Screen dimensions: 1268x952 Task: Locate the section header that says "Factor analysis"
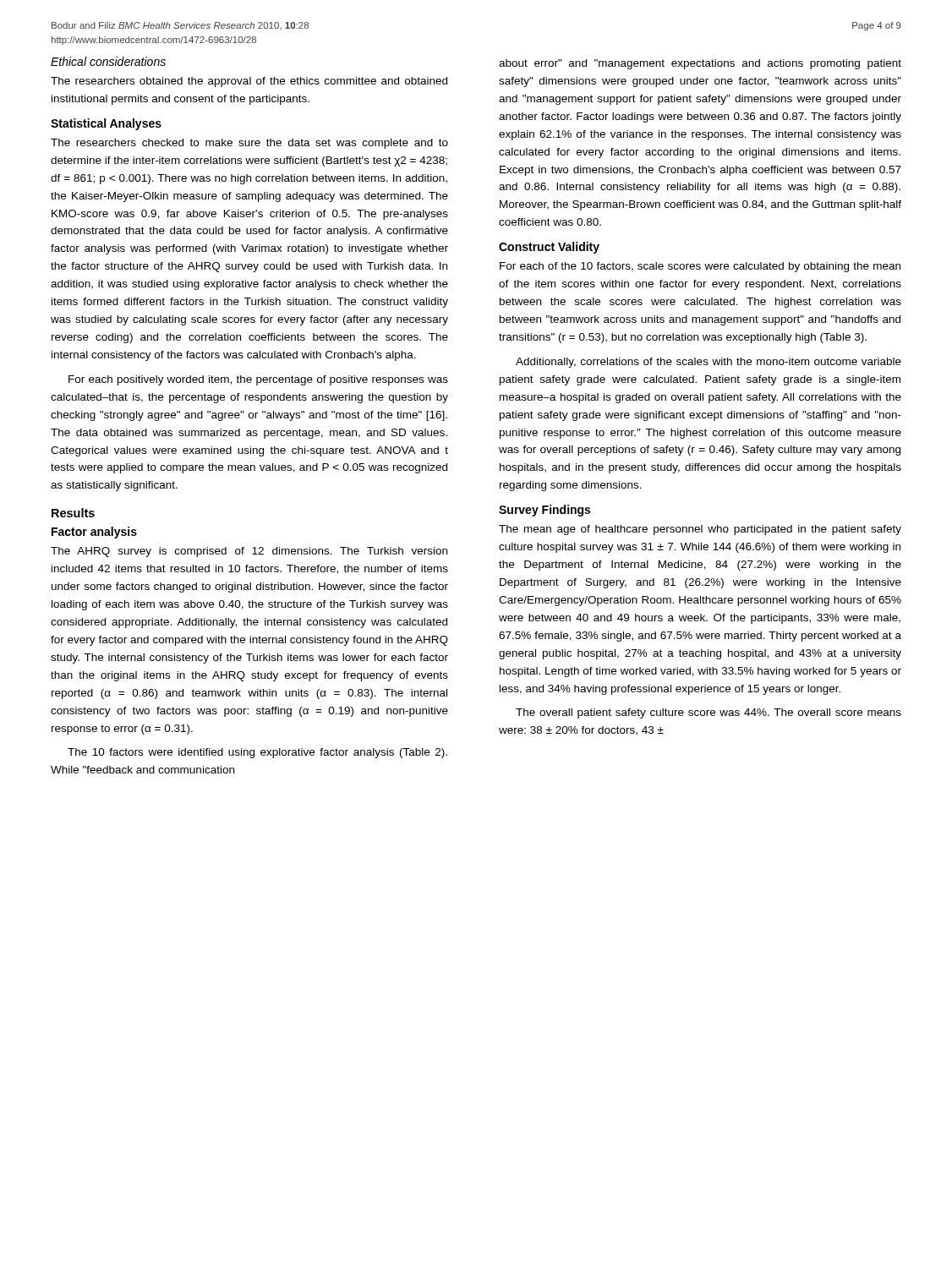pos(94,532)
